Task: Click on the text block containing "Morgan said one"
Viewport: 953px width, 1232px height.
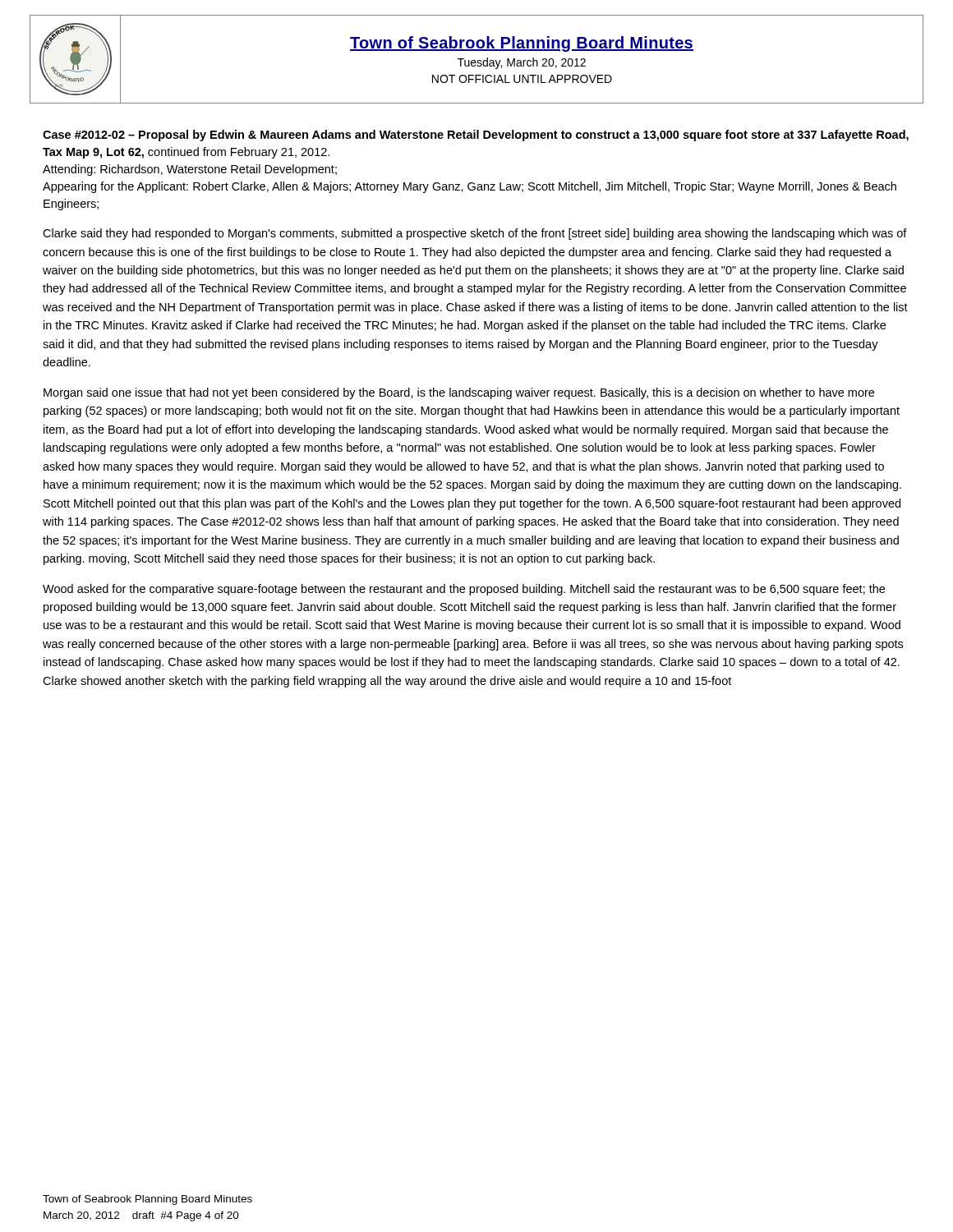Action: (x=472, y=475)
